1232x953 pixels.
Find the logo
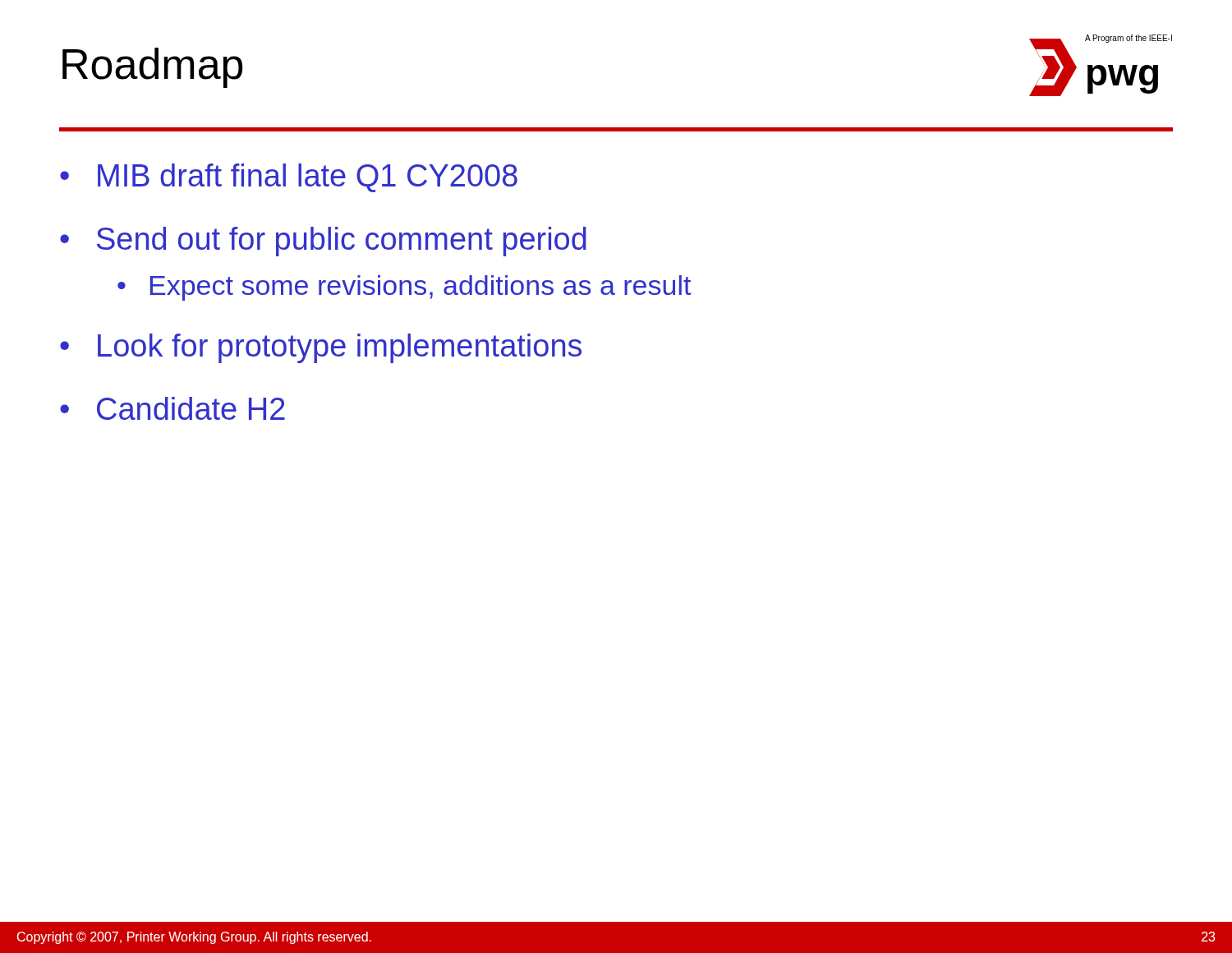tap(1101, 67)
